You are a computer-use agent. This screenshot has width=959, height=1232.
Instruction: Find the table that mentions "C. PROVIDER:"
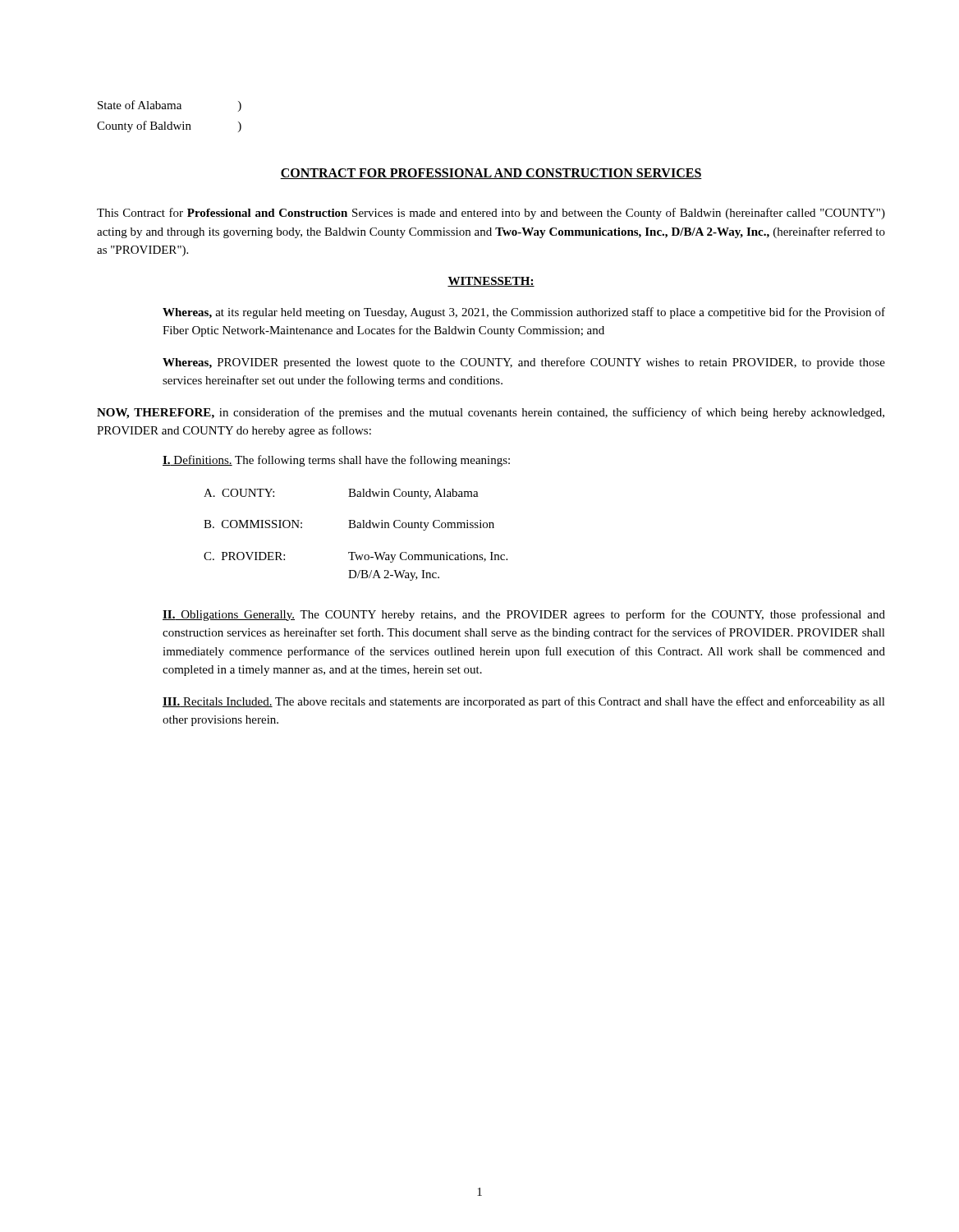491,533
